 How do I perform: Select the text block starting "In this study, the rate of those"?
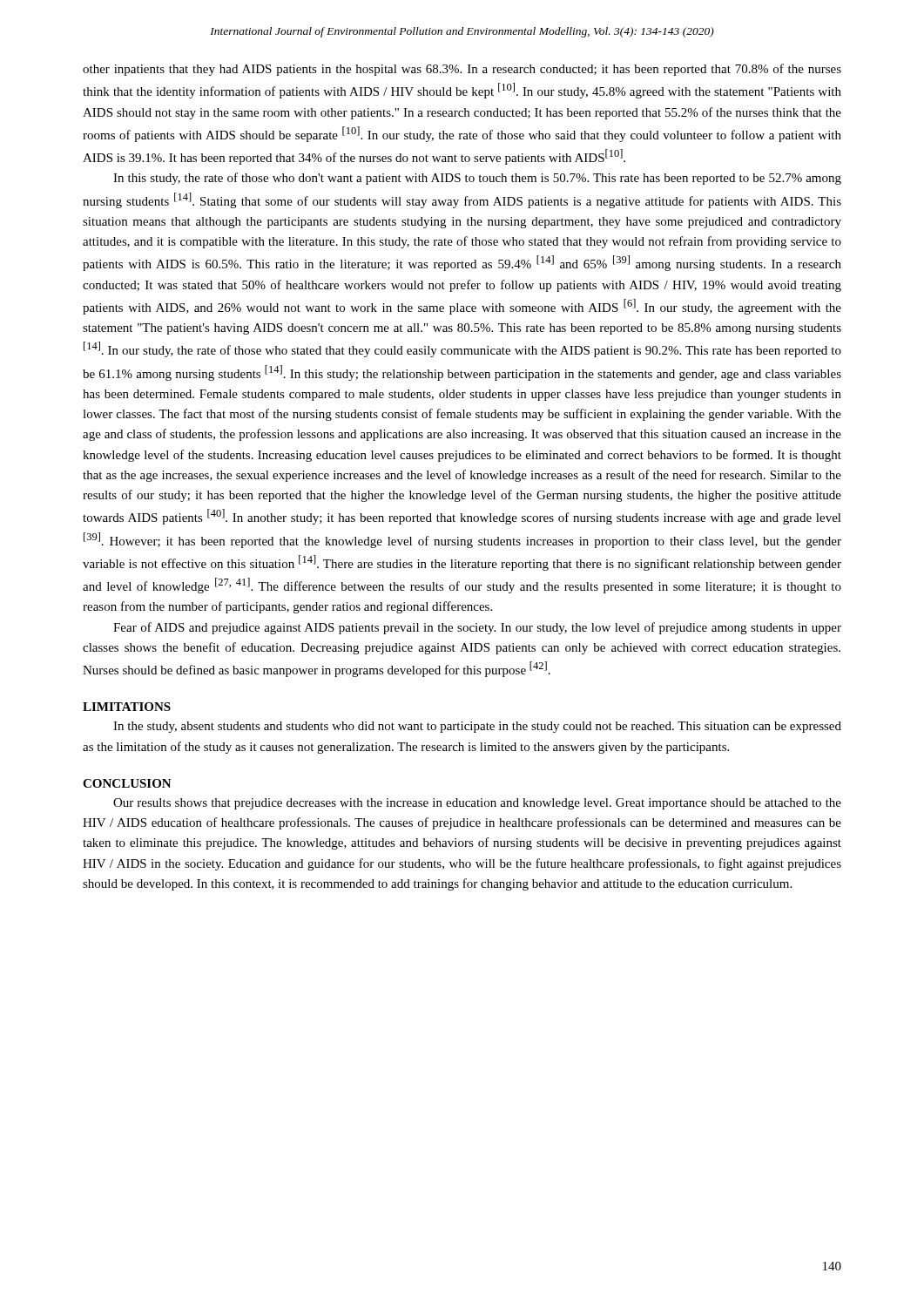coord(462,393)
